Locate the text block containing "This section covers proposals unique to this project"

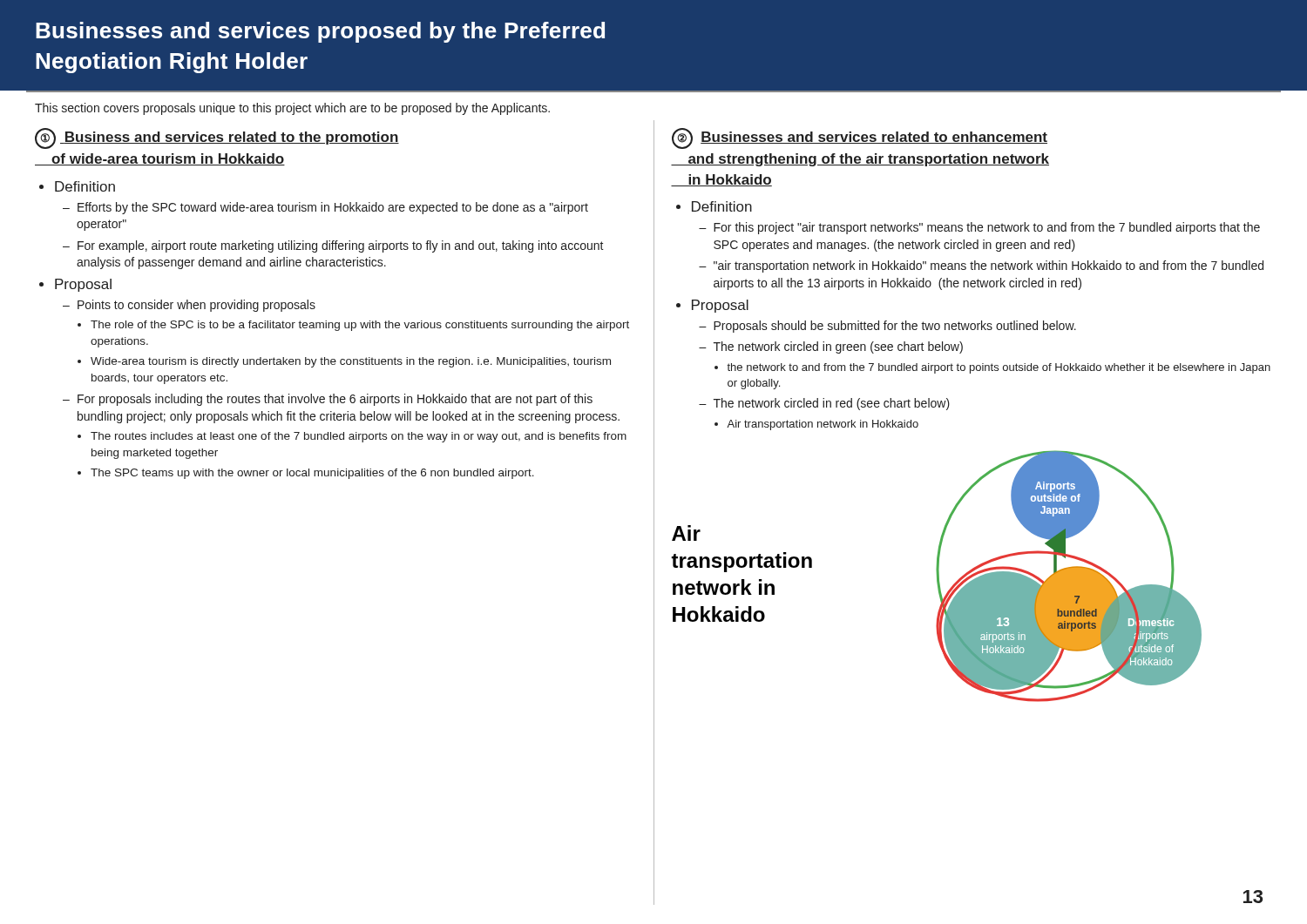tap(293, 108)
